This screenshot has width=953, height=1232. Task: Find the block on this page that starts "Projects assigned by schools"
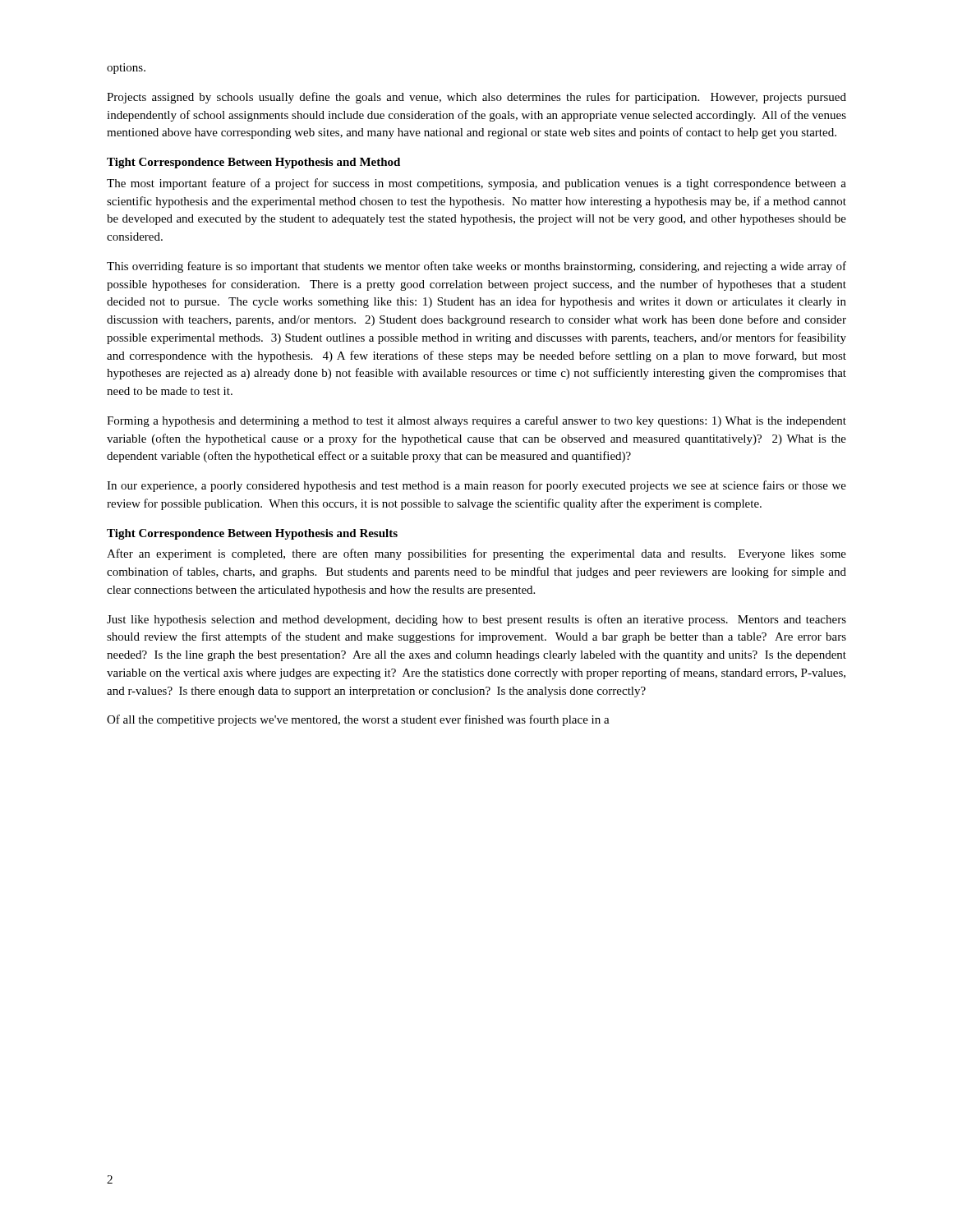pyautogui.click(x=476, y=115)
